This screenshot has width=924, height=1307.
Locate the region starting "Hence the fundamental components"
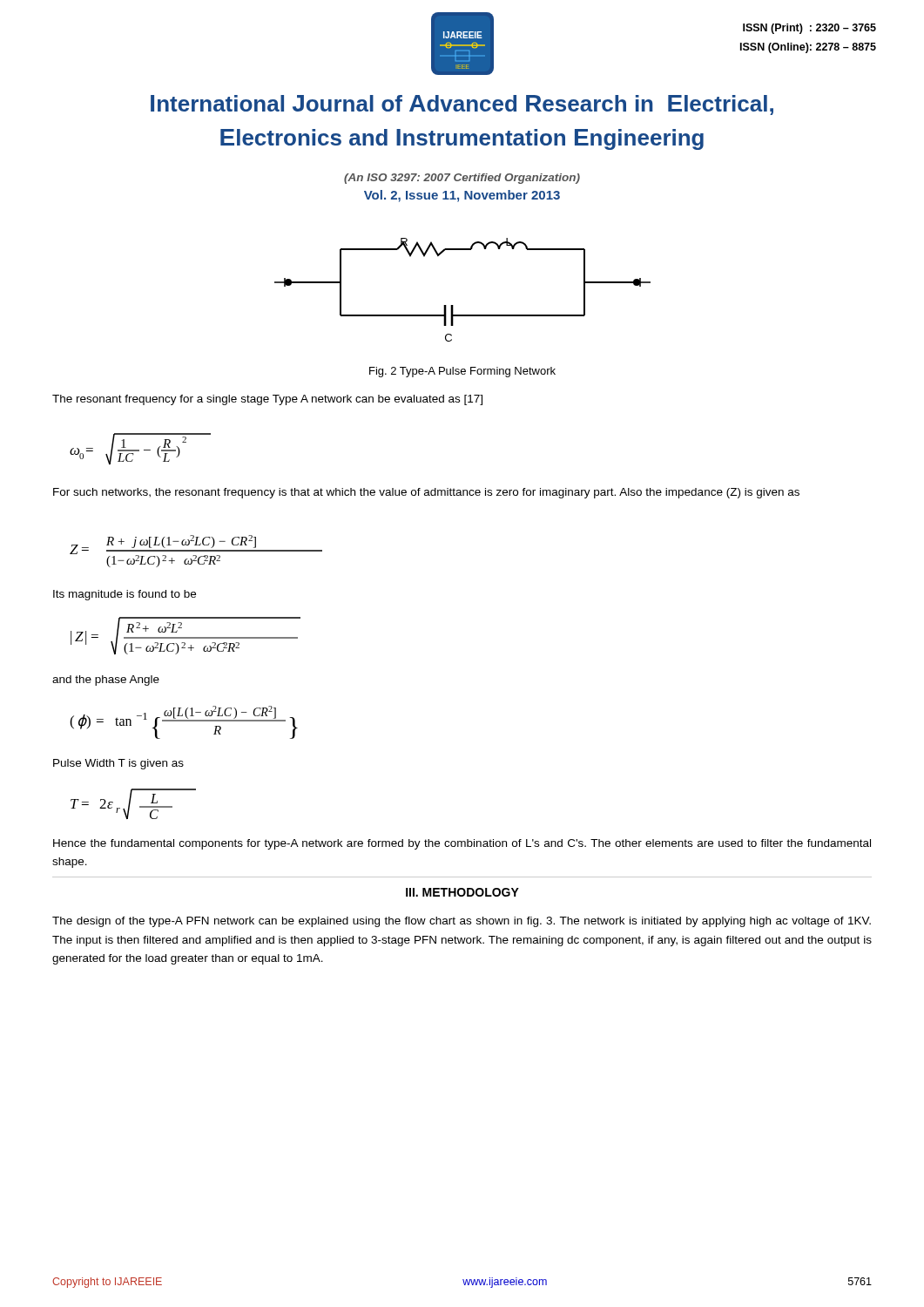click(462, 852)
